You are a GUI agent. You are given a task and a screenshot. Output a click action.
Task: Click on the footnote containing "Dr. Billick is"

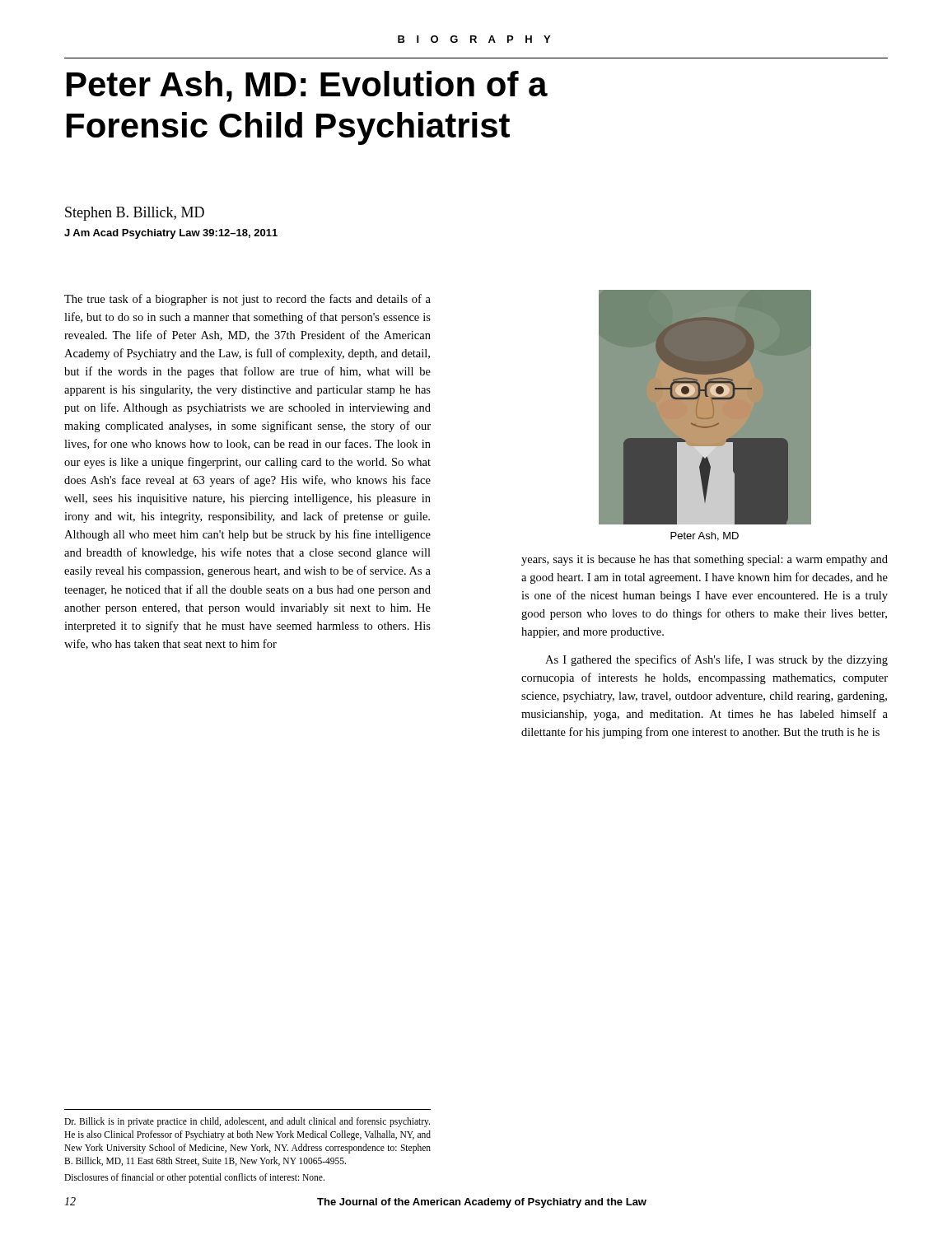[247, 1149]
